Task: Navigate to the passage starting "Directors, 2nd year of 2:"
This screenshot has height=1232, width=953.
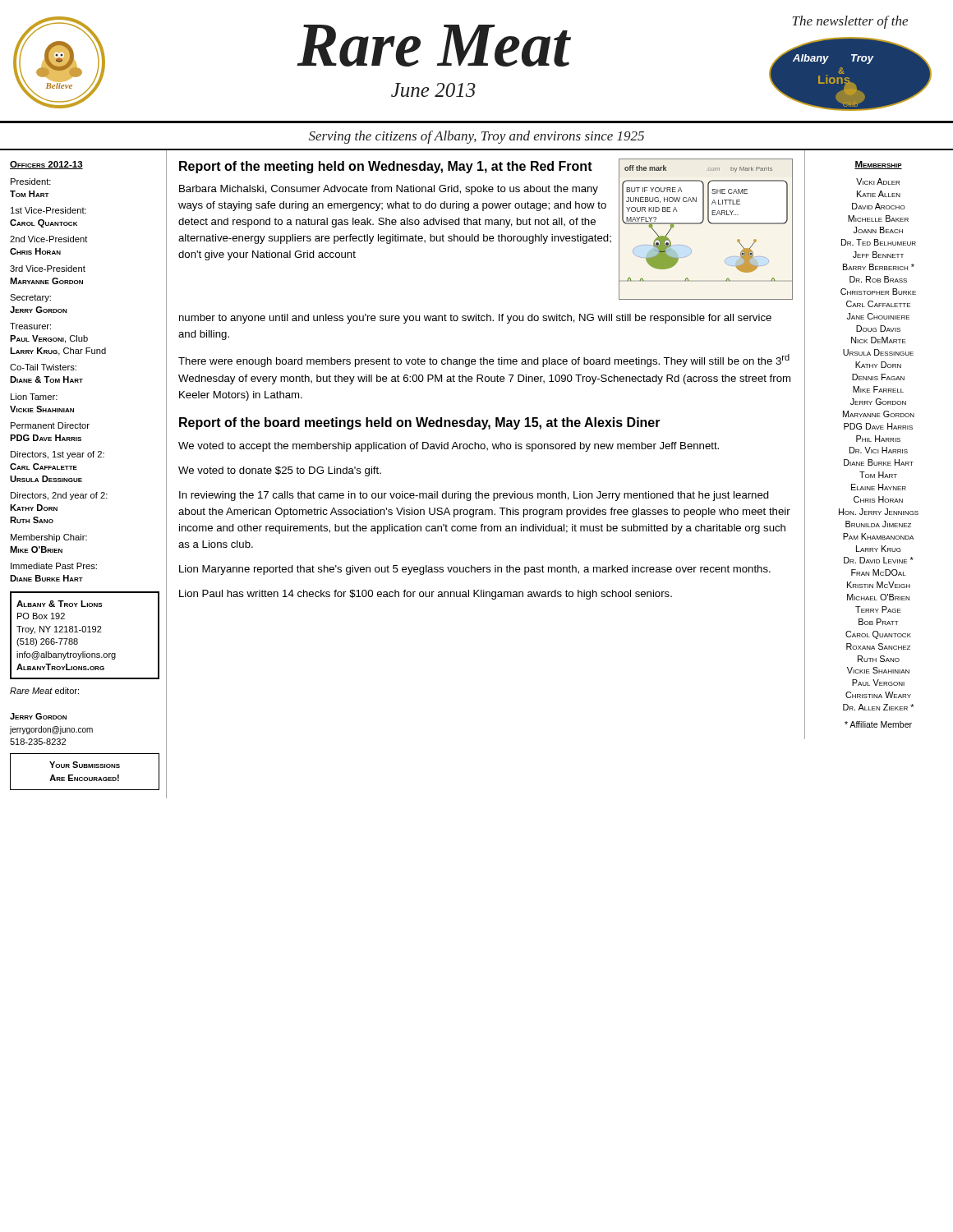Action: click(x=59, y=508)
